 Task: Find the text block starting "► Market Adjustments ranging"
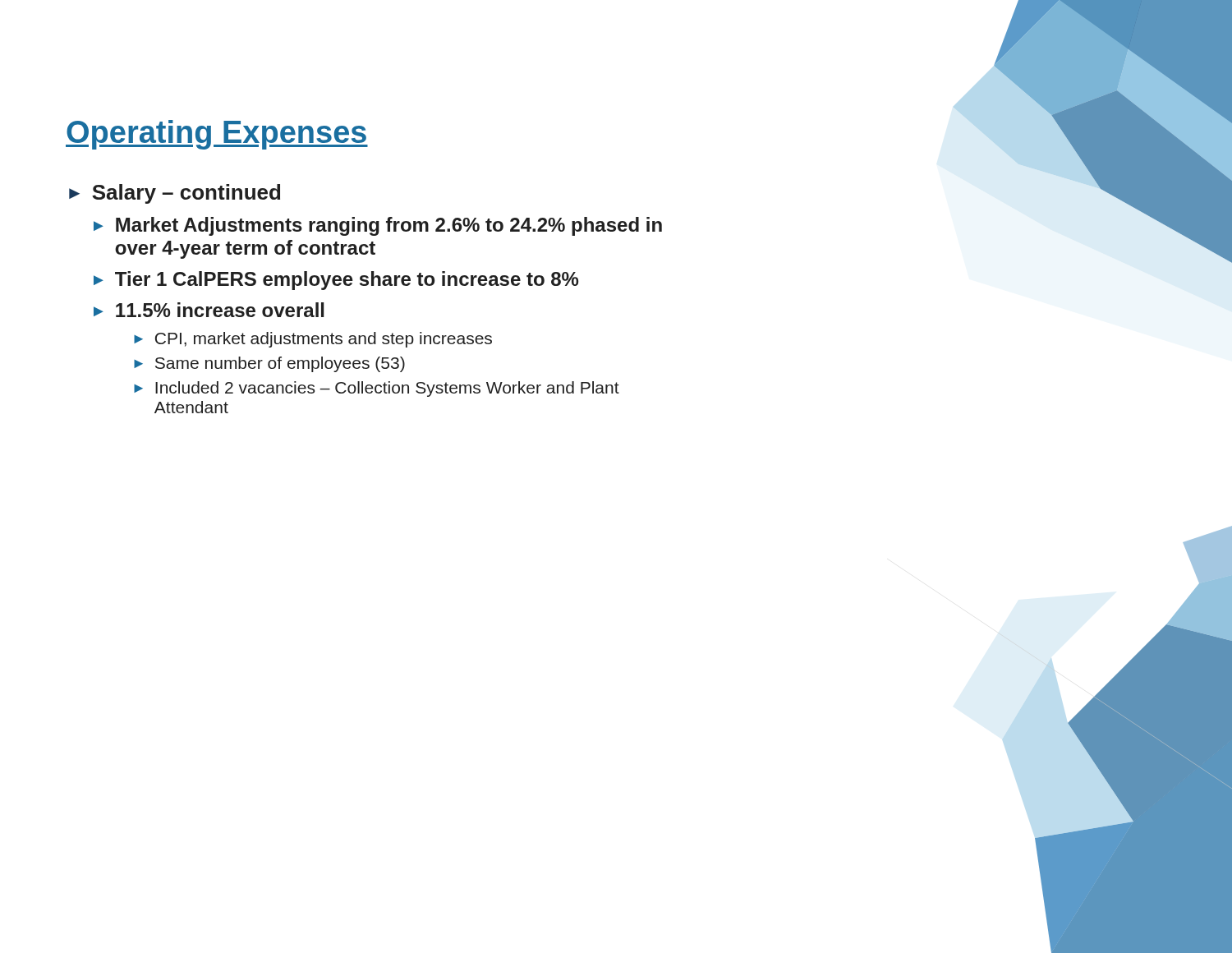pyautogui.click(x=476, y=237)
